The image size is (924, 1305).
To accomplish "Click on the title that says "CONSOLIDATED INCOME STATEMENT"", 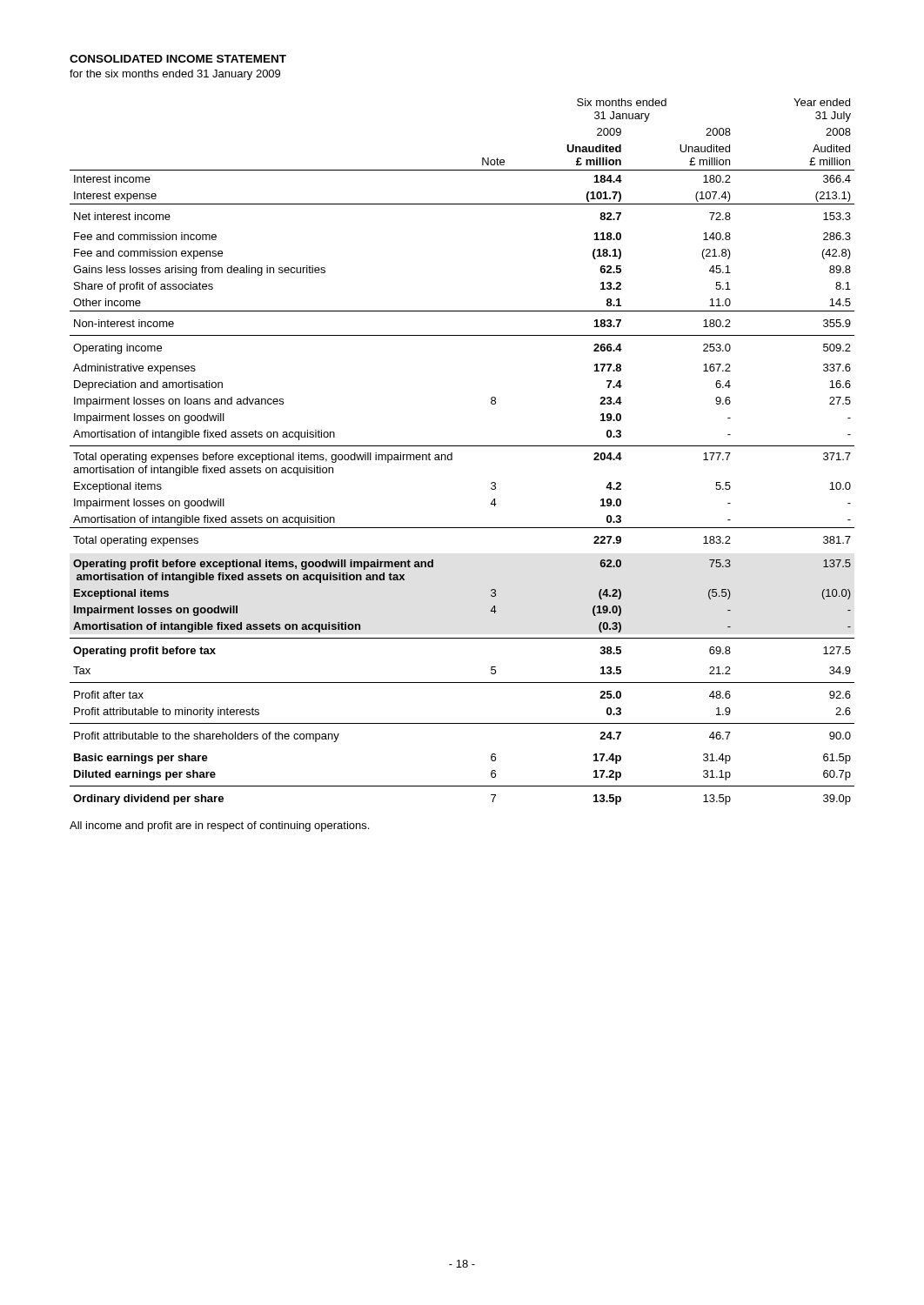I will point(178,59).
